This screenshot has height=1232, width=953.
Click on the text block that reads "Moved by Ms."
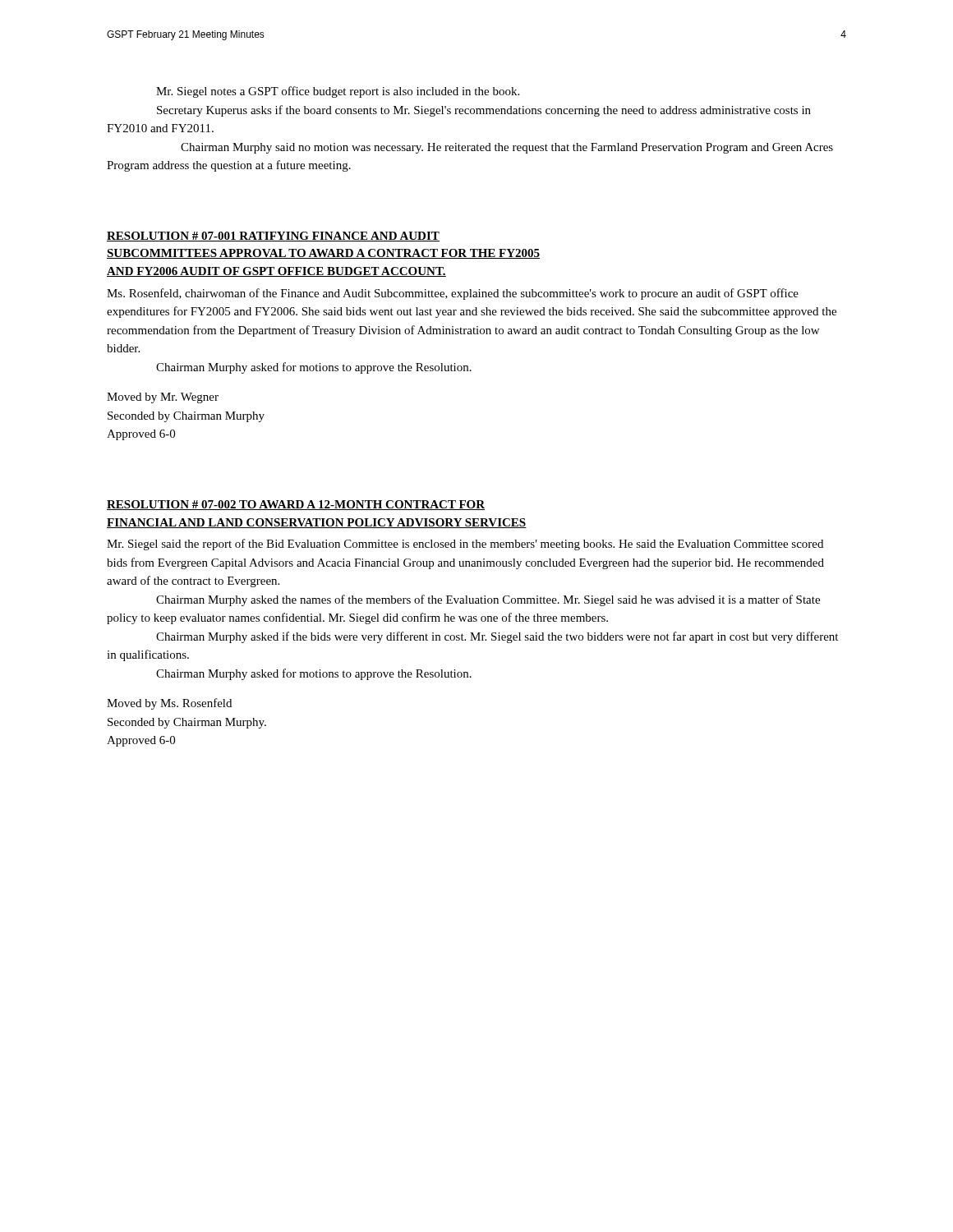(187, 722)
